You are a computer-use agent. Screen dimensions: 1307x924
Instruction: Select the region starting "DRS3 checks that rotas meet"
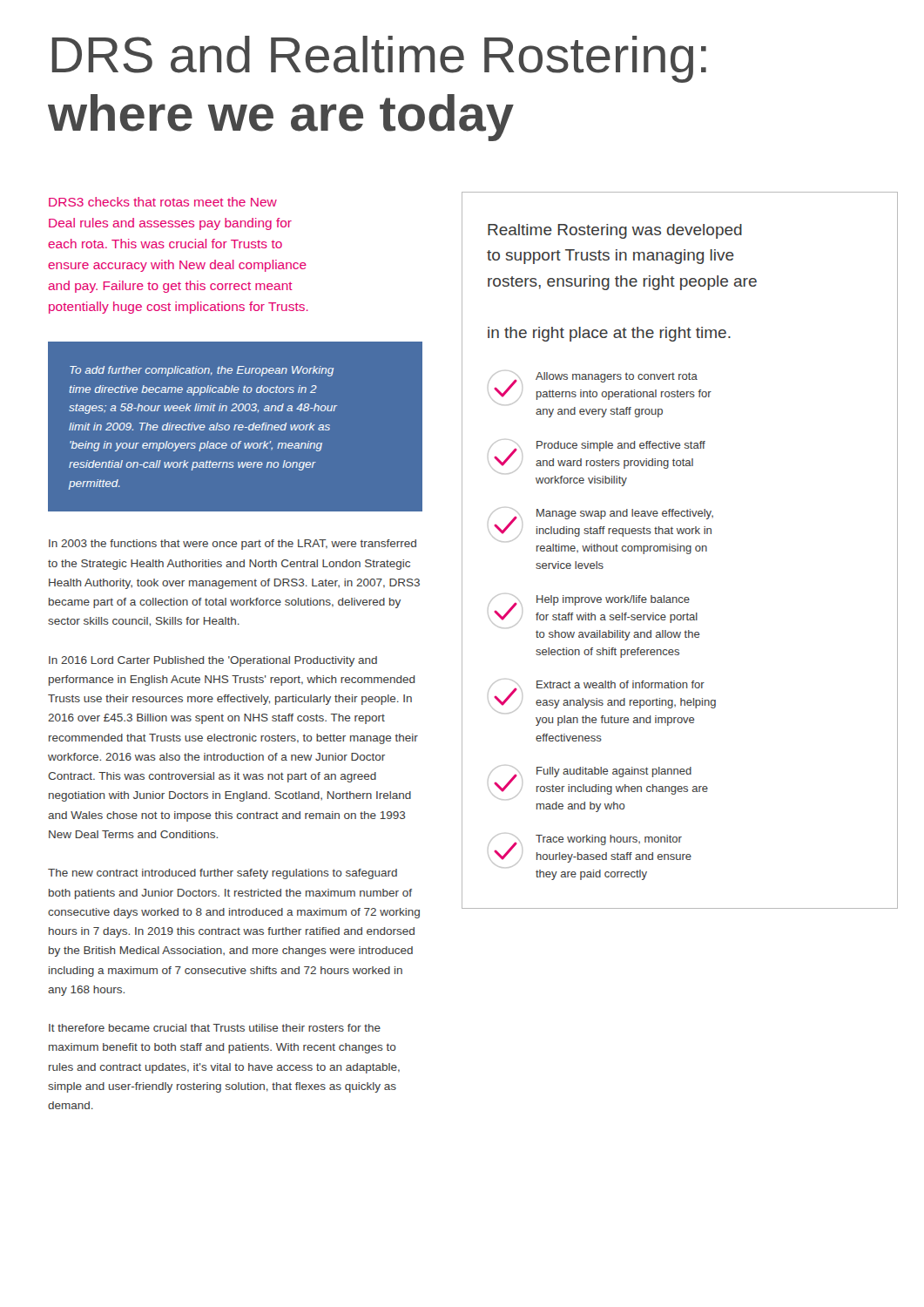[178, 254]
